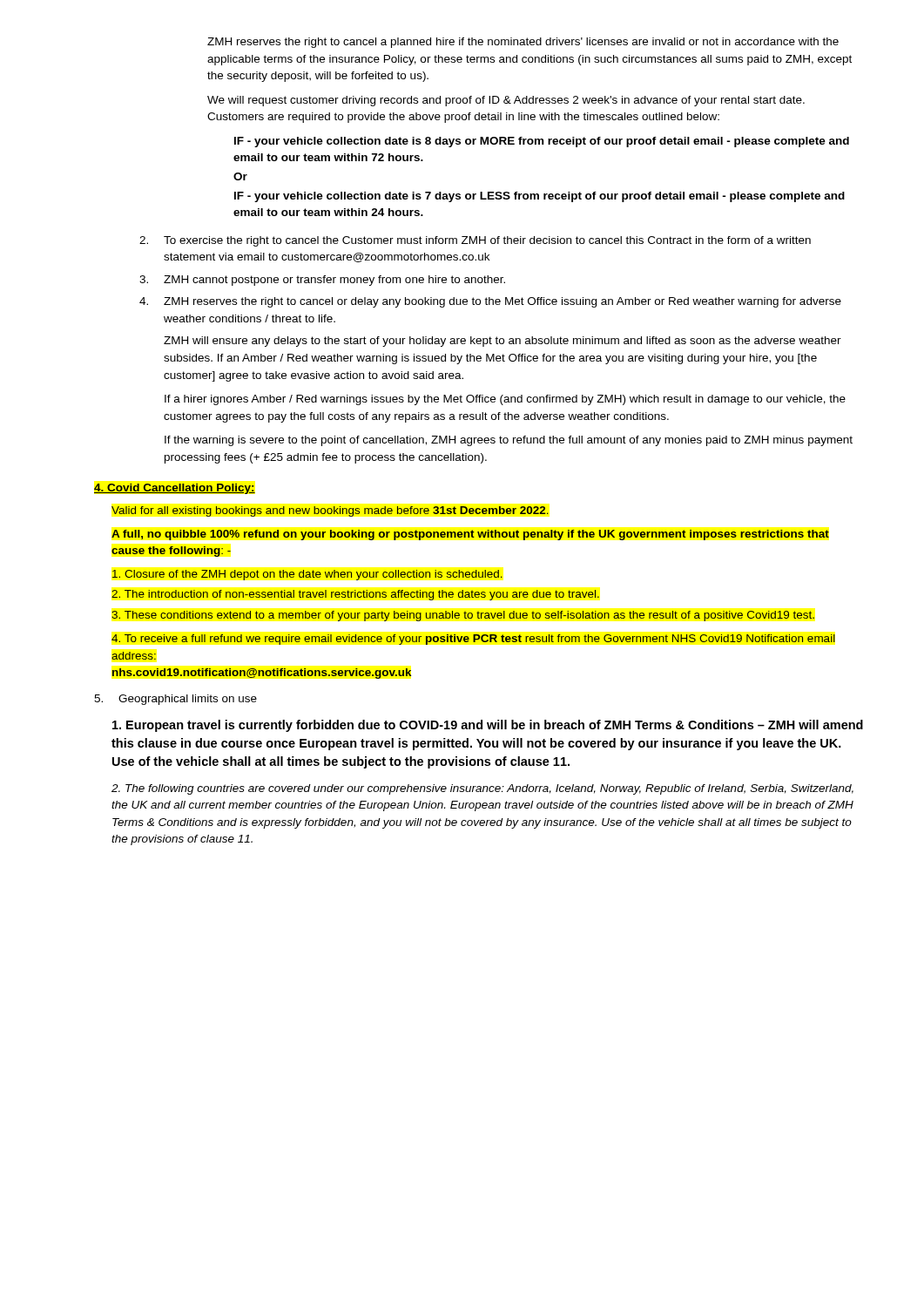Point to the text block starting "The following countries are covered under"
The height and width of the screenshot is (1307, 924).
tap(488, 814)
